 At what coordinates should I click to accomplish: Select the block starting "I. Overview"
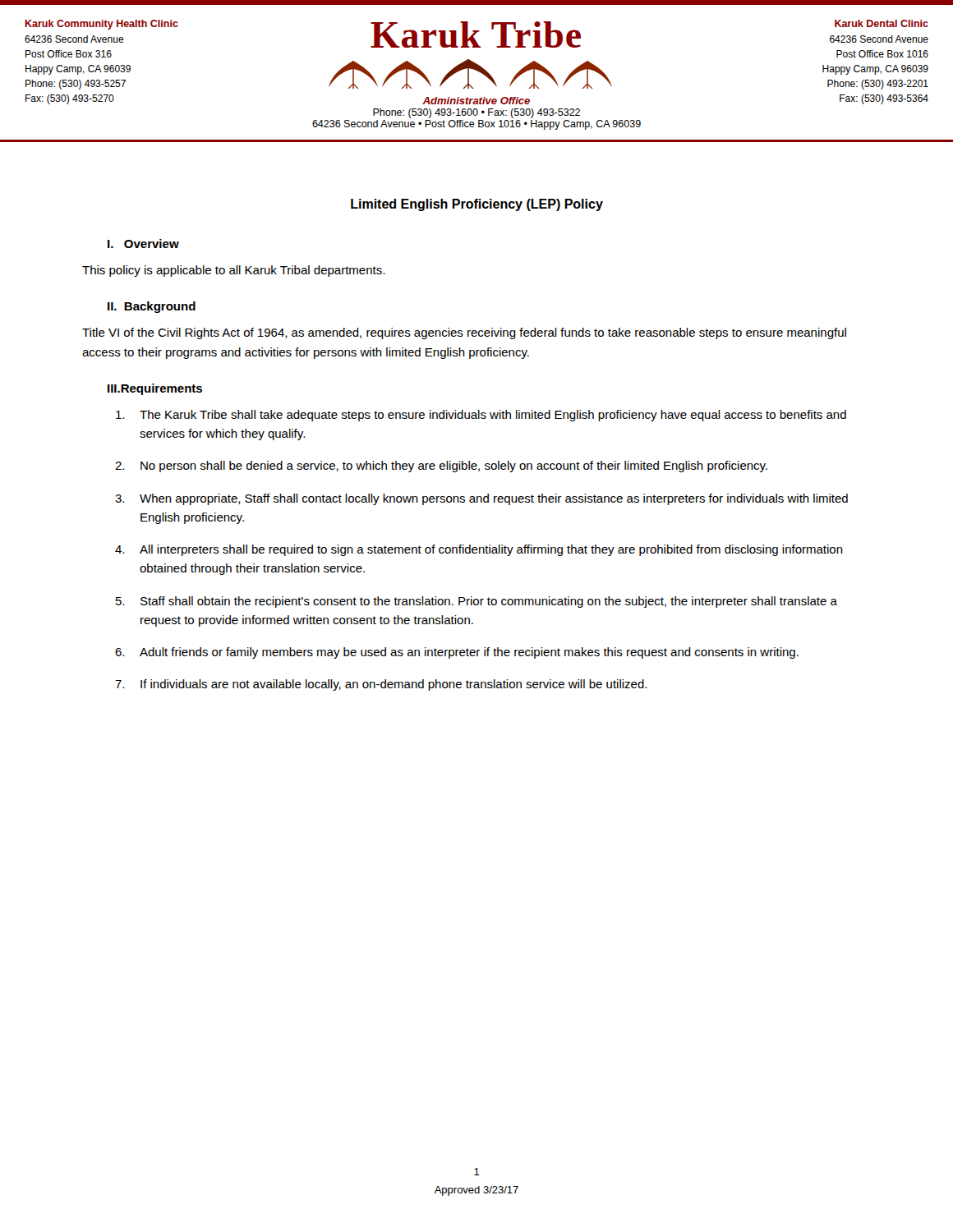[143, 244]
